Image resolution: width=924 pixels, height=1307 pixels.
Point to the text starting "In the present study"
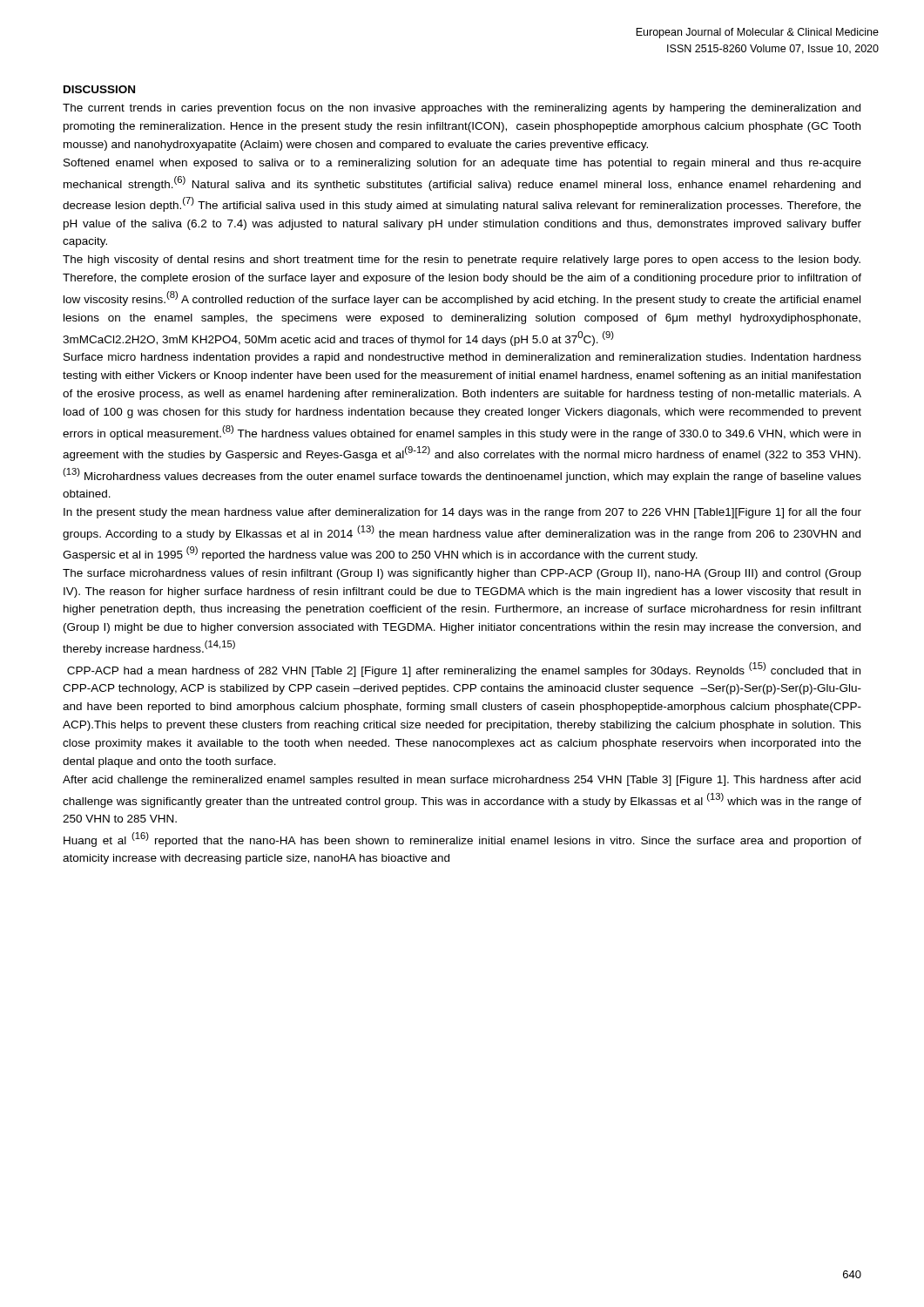(462, 533)
